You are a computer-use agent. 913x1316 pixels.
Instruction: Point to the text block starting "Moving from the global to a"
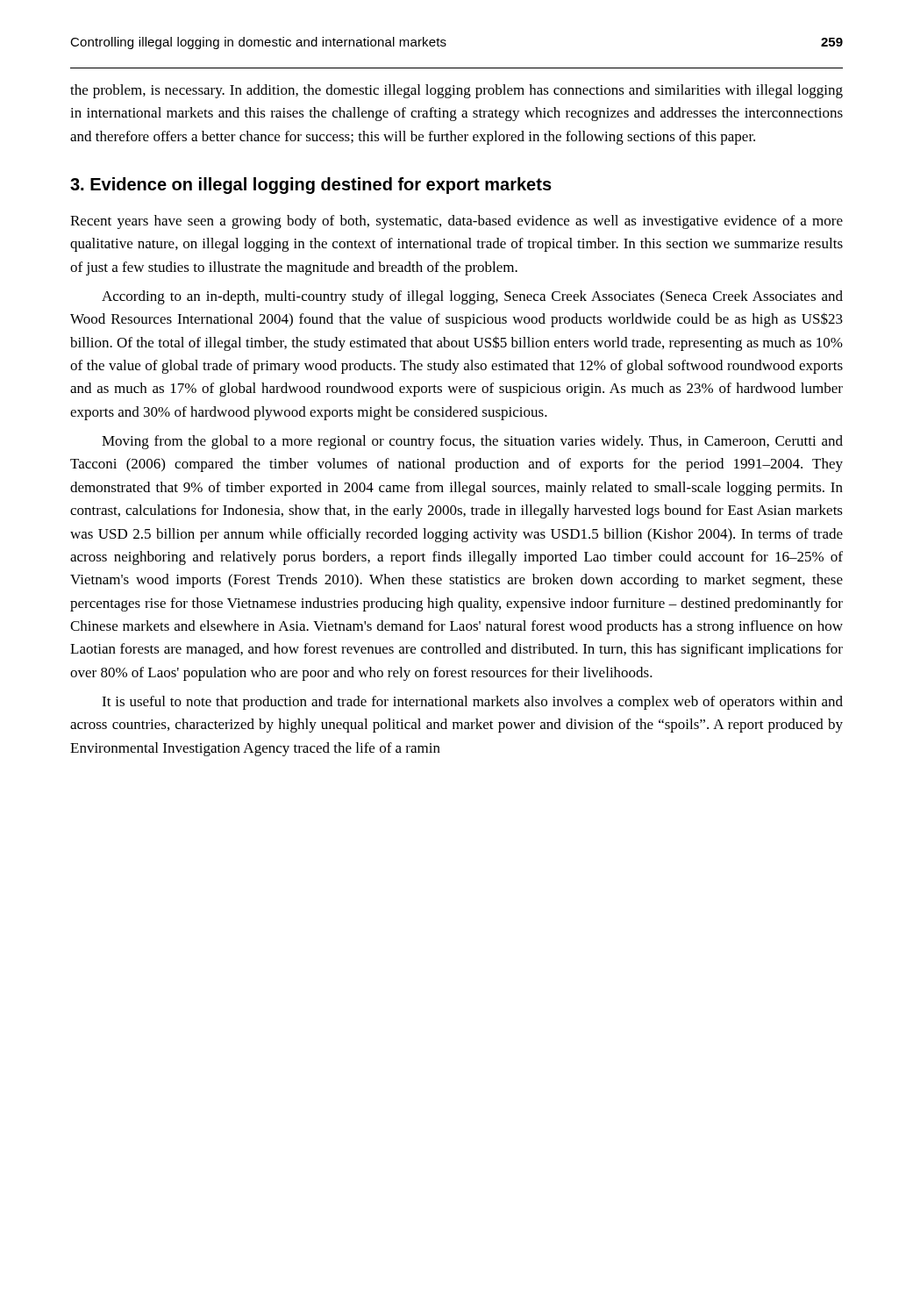(456, 557)
